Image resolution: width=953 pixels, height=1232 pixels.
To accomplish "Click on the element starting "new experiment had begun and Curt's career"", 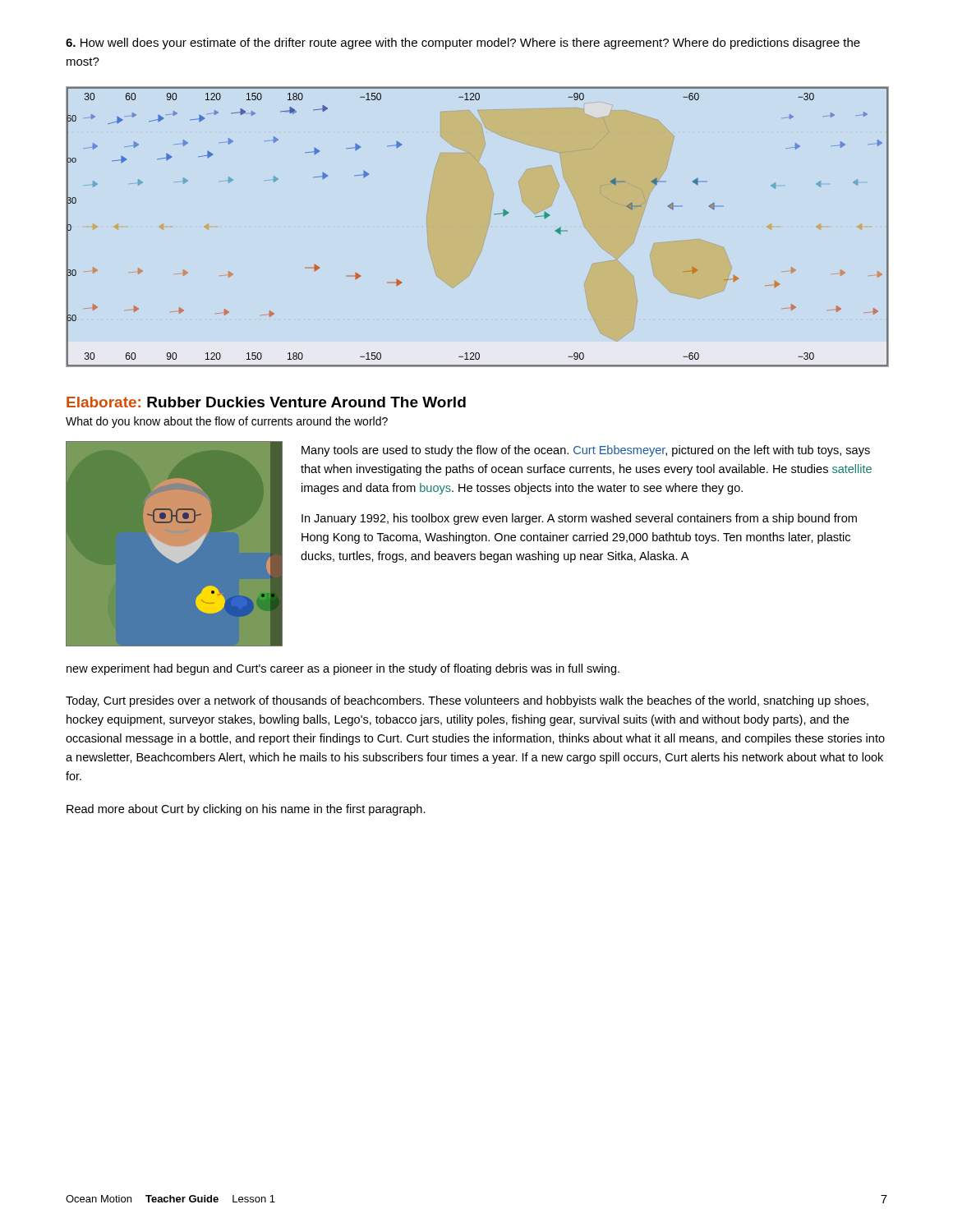I will tap(343, 668).
